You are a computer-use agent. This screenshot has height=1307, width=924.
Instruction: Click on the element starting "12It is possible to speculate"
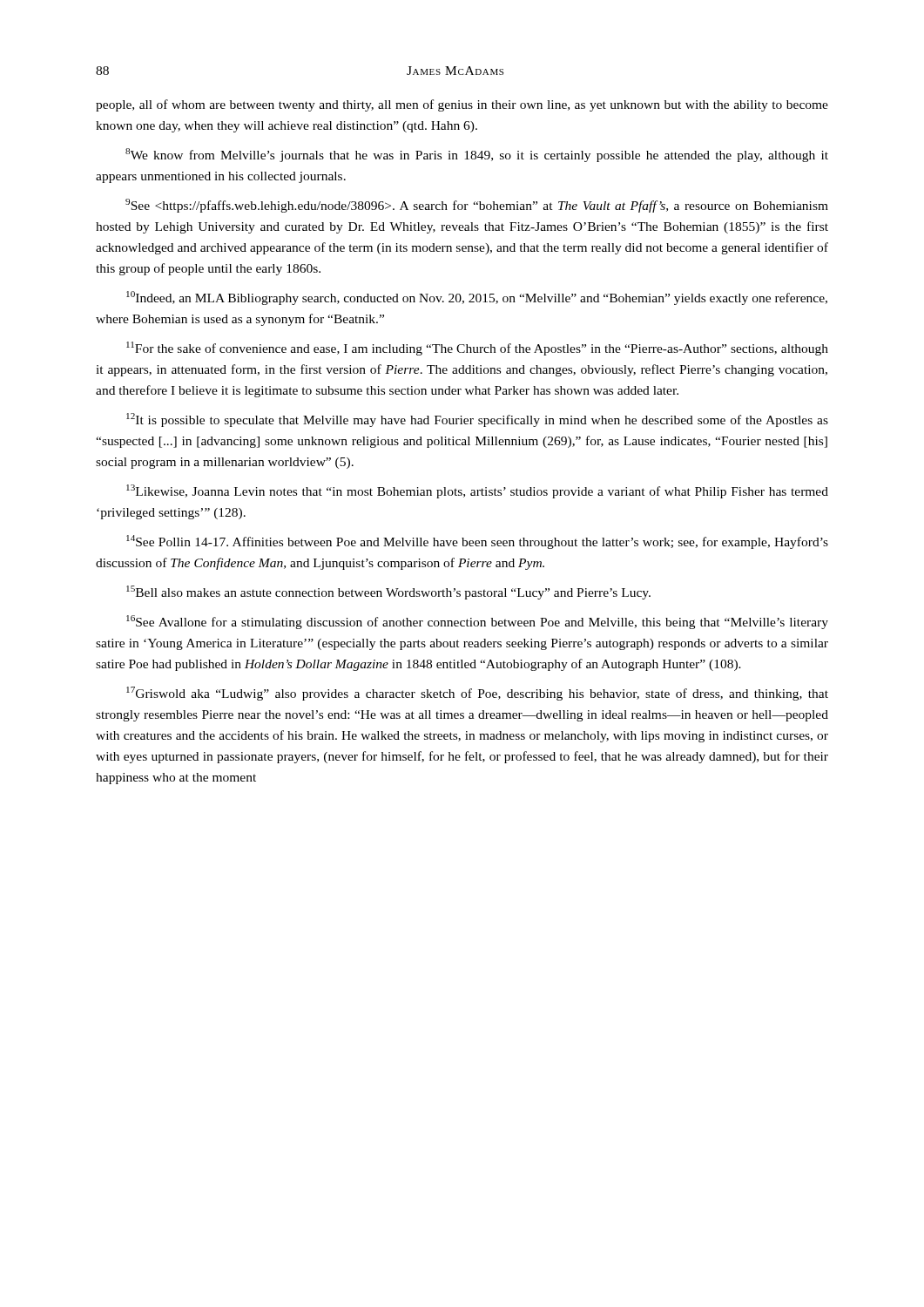462,440
